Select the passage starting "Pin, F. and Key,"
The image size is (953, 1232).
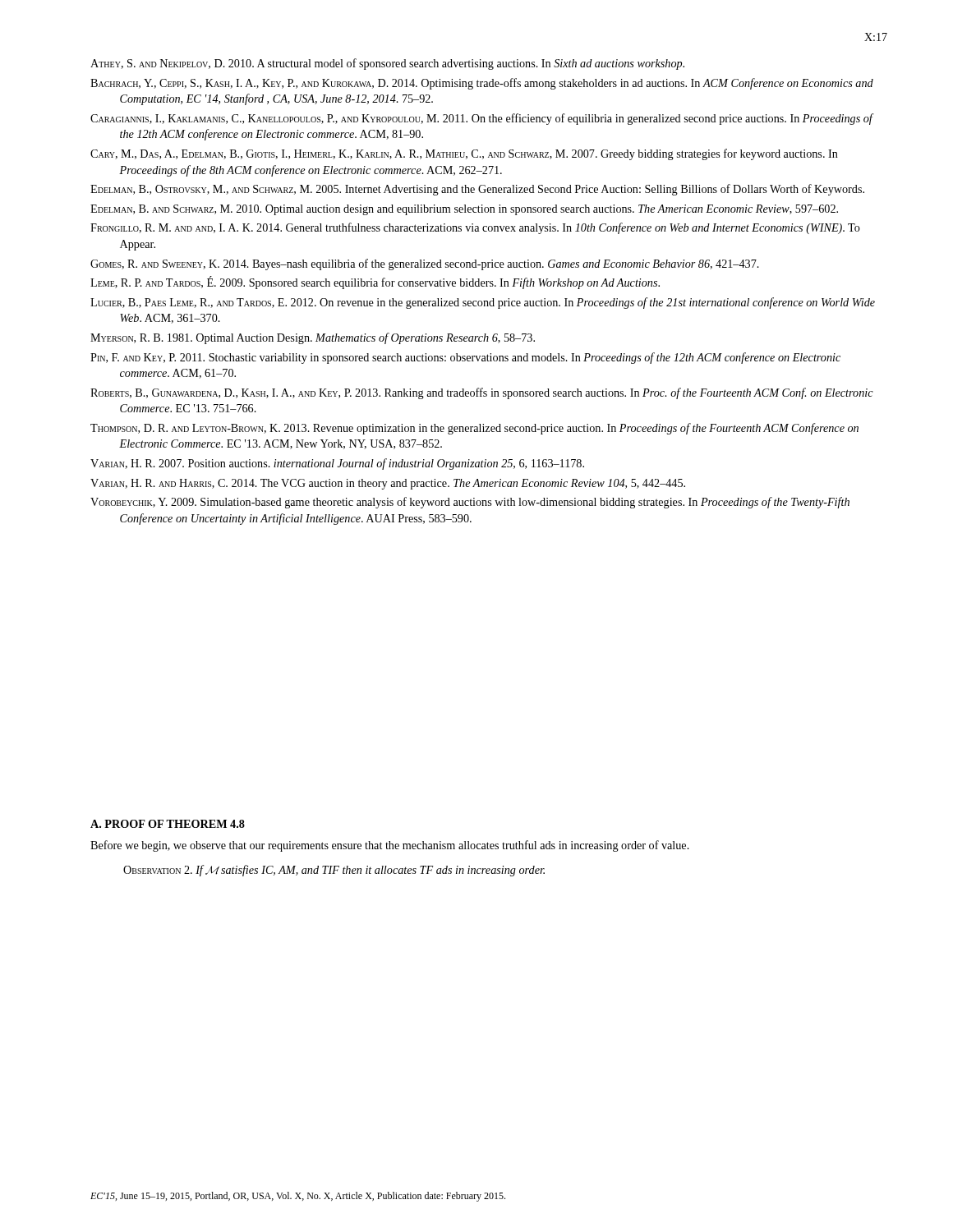[x=465, y=365]
